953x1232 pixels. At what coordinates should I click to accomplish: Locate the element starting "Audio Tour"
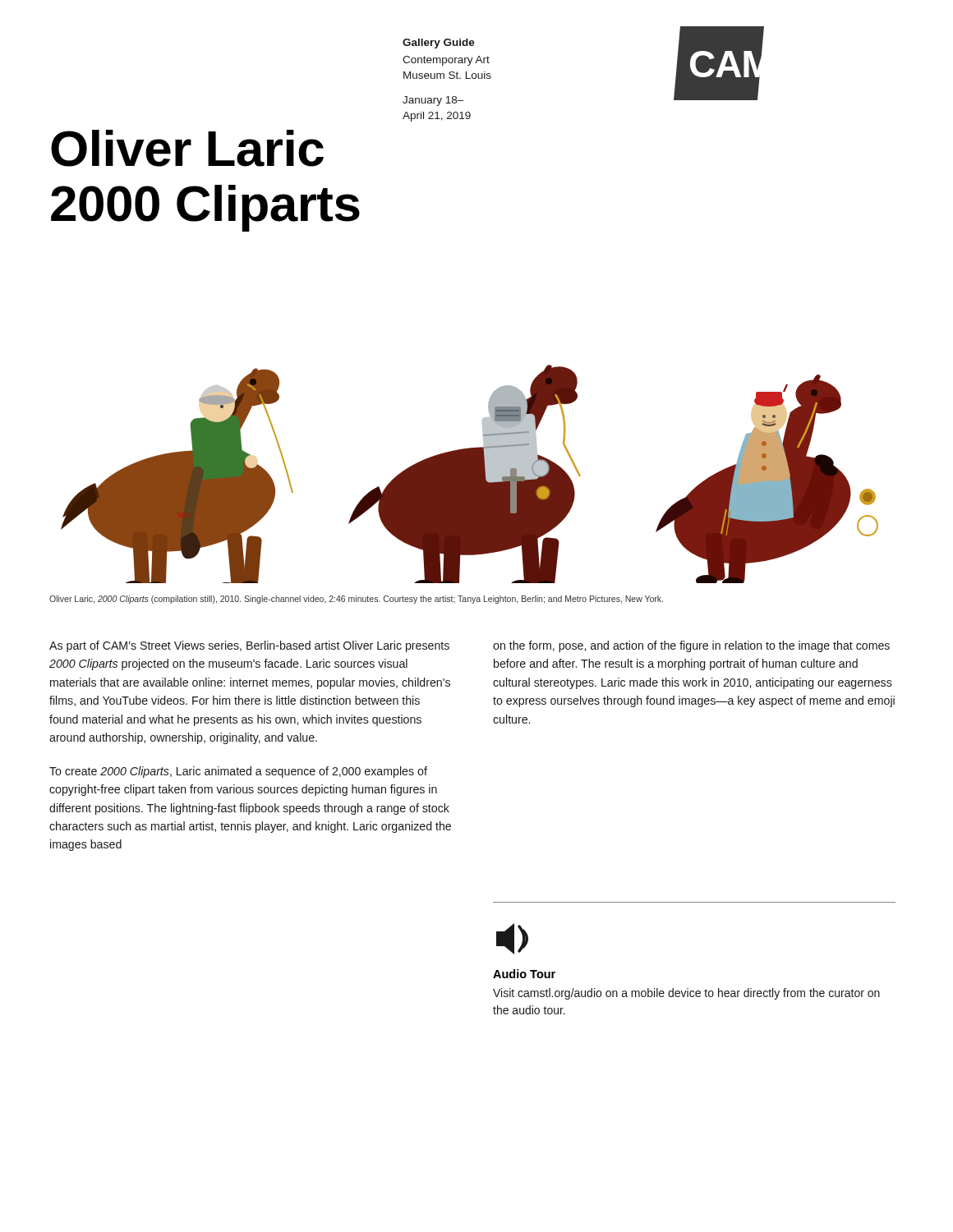(524, 974)
